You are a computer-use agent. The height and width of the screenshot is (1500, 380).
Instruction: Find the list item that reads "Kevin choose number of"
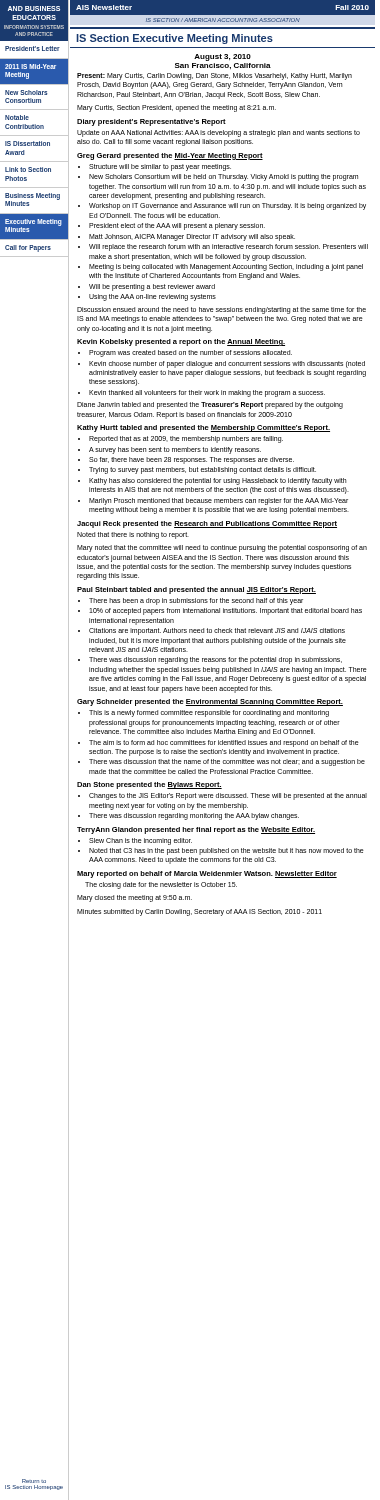coord(228,372)
